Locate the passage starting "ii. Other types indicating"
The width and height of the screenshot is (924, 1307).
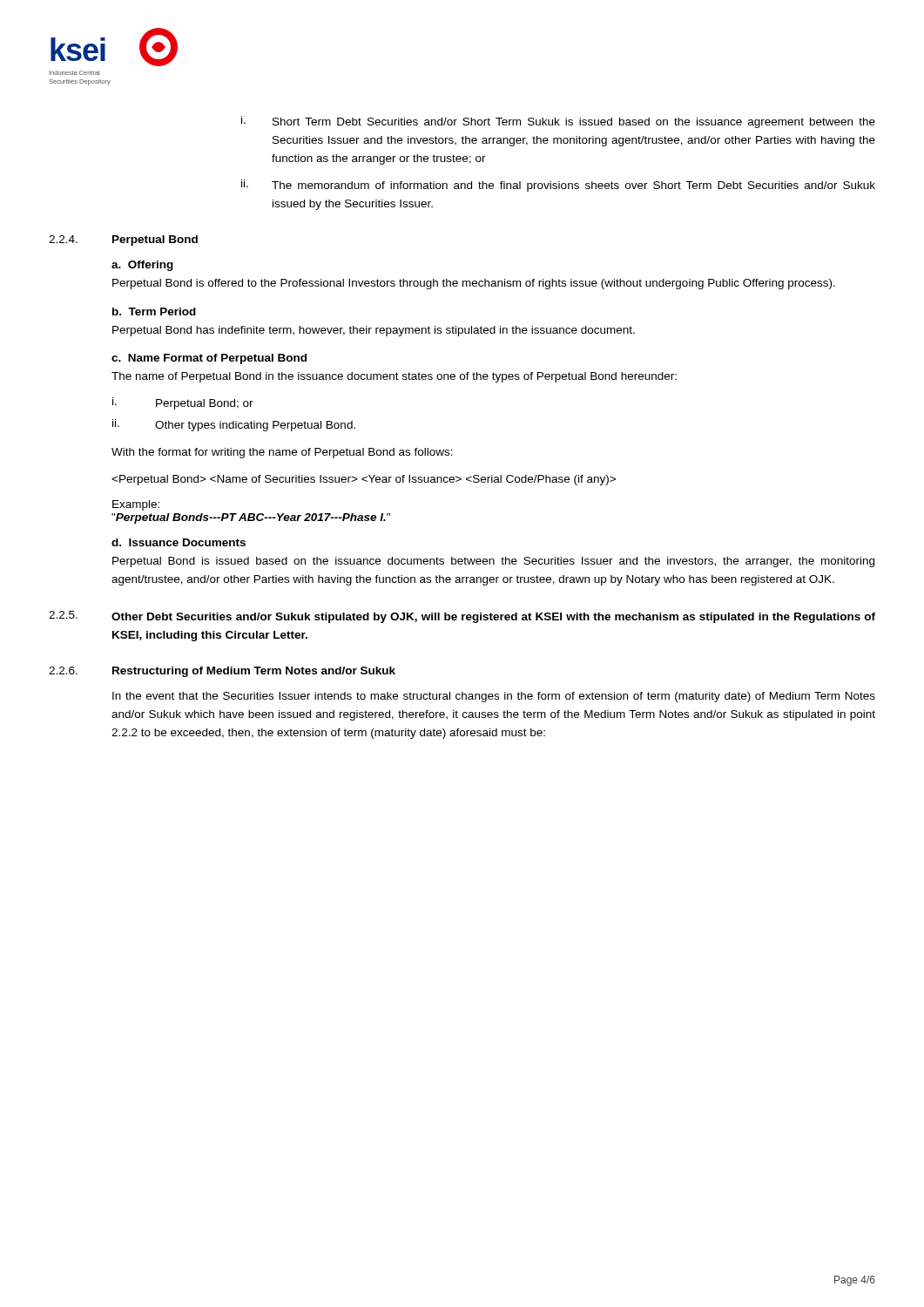point(234,426)
